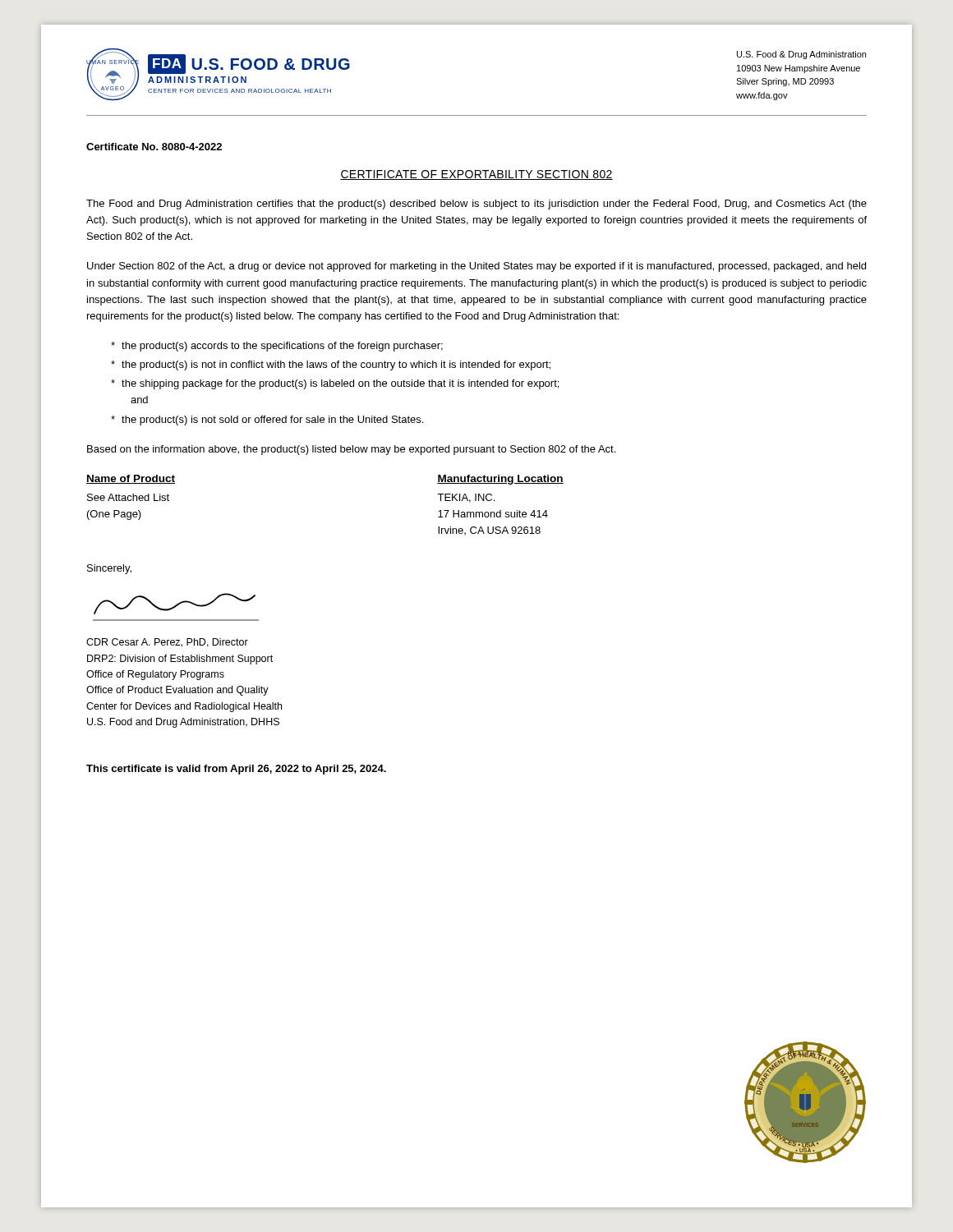Find the table that mentions "Name of Product See"

(x=476, y=506)
